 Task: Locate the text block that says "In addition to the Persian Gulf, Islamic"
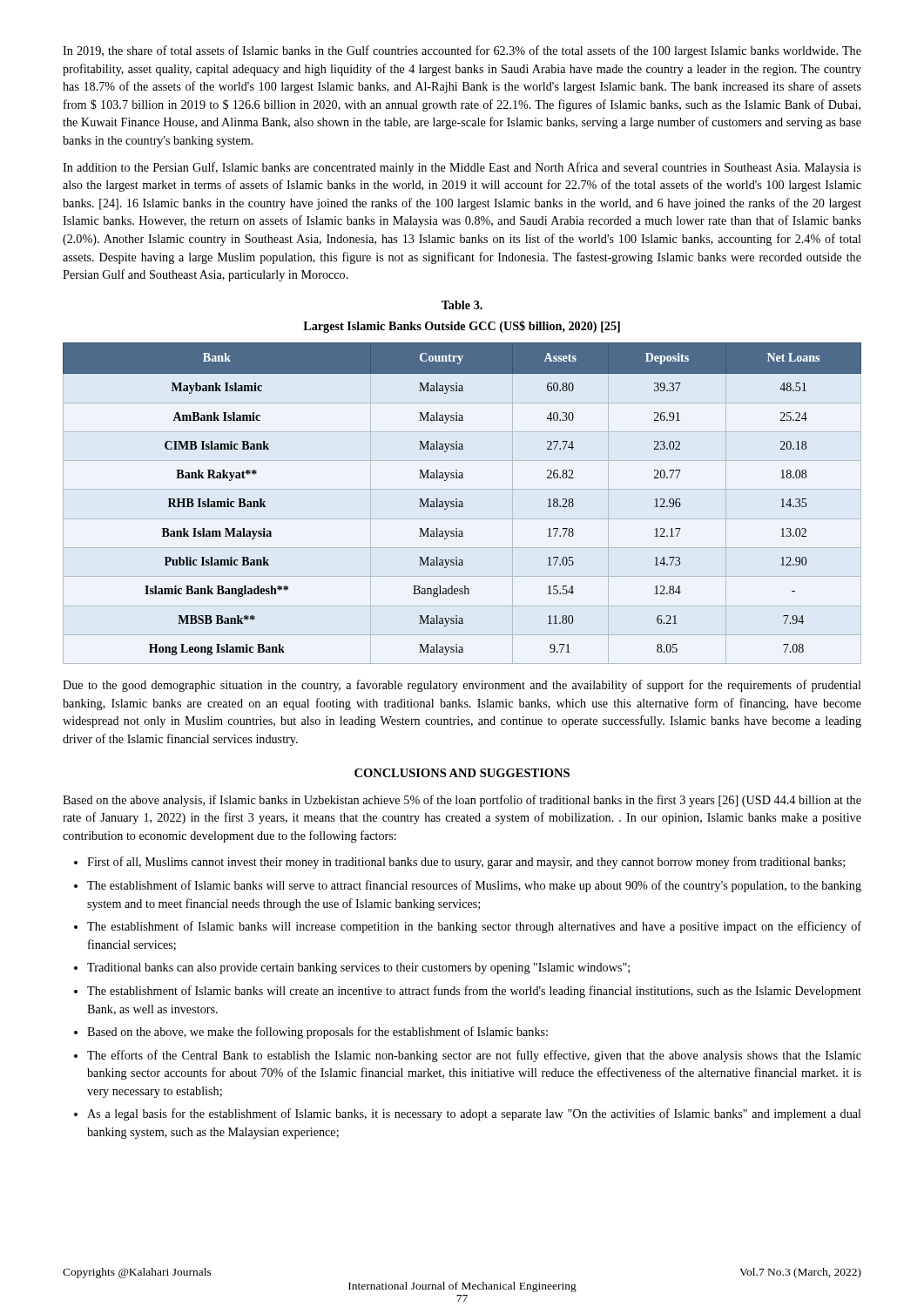pos(462,221)
